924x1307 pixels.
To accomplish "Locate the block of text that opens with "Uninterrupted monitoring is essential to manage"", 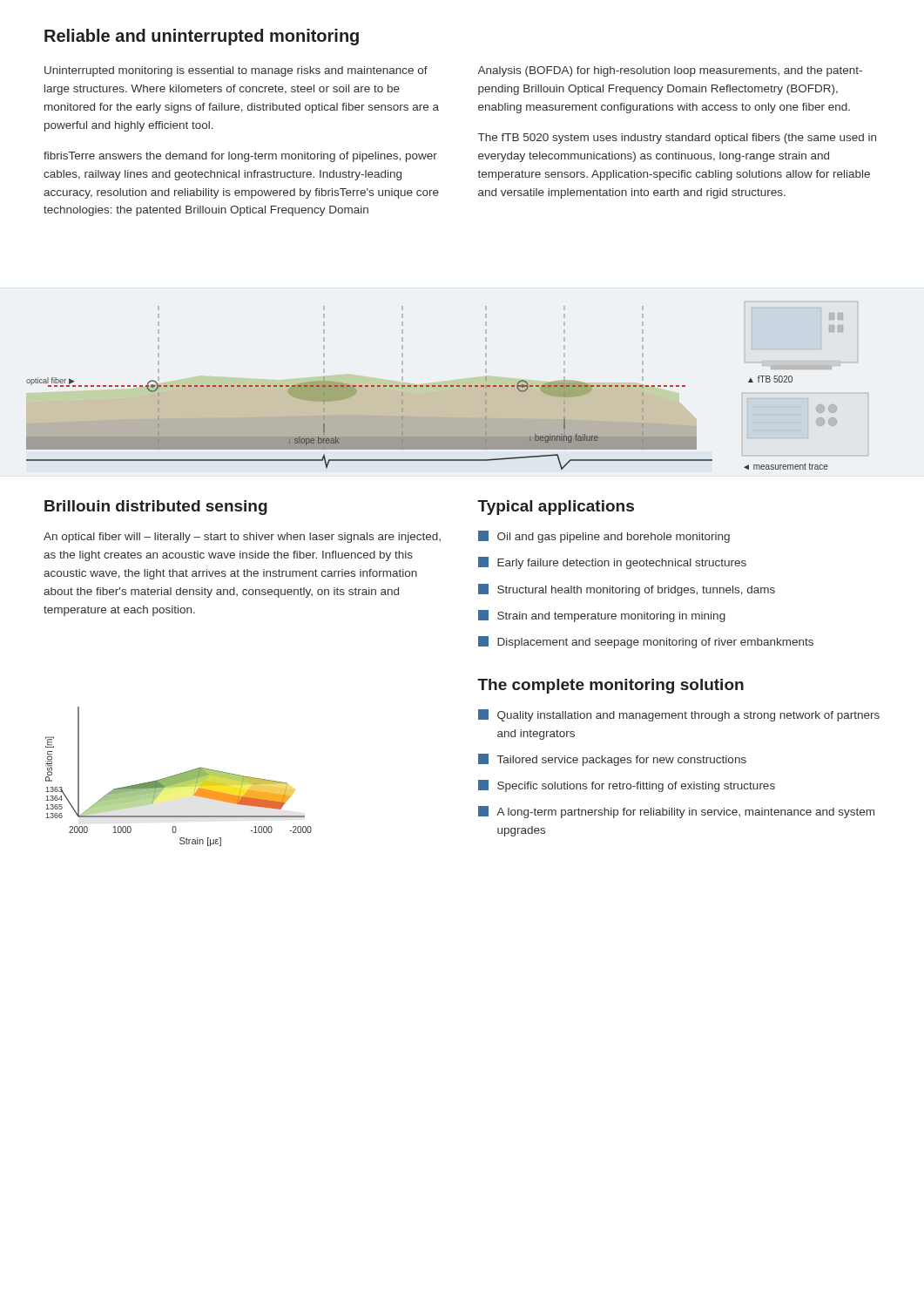I will click(241, 98).
